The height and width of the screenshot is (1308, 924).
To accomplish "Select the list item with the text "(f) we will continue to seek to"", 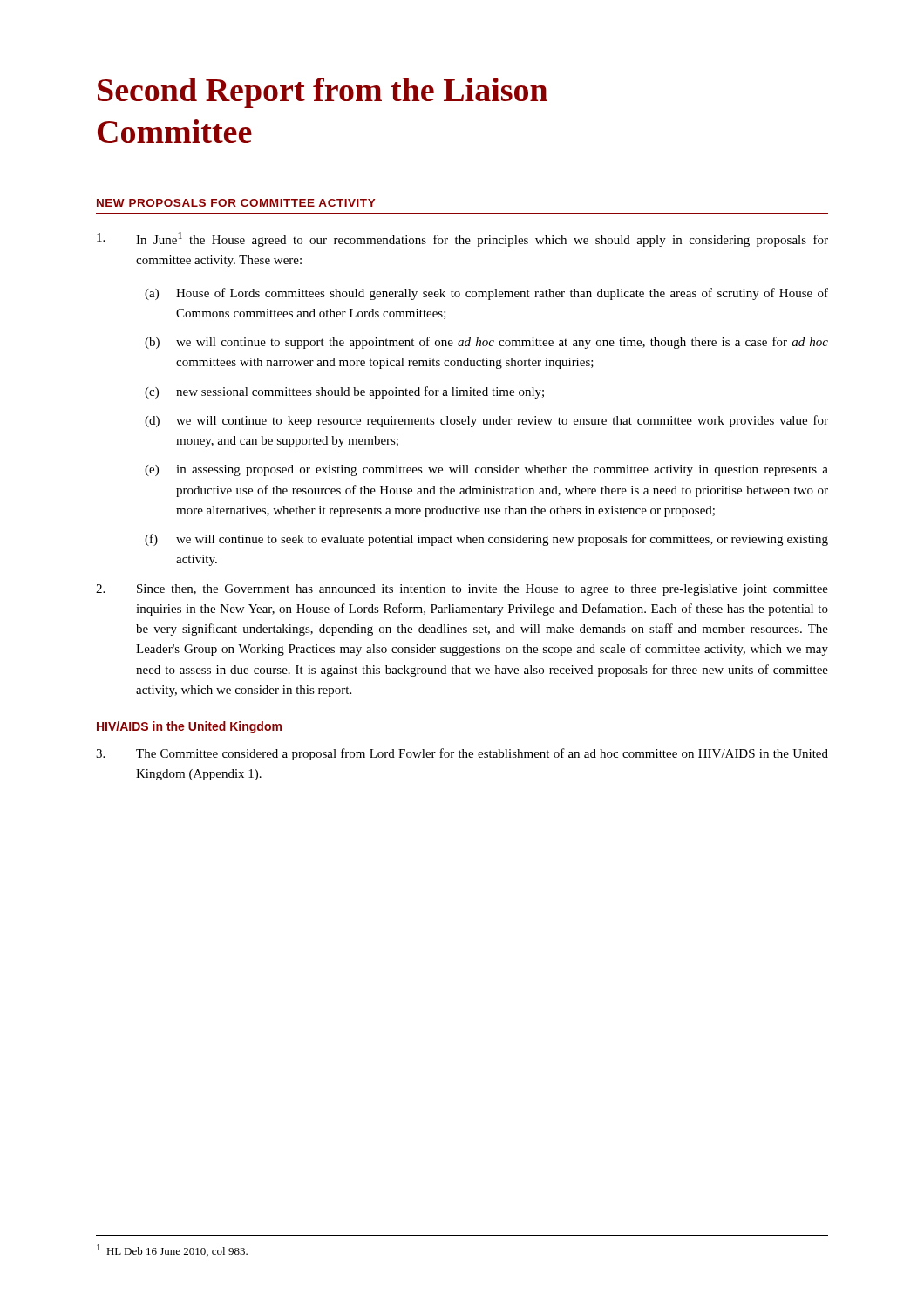I will click(x=482, y=550).
